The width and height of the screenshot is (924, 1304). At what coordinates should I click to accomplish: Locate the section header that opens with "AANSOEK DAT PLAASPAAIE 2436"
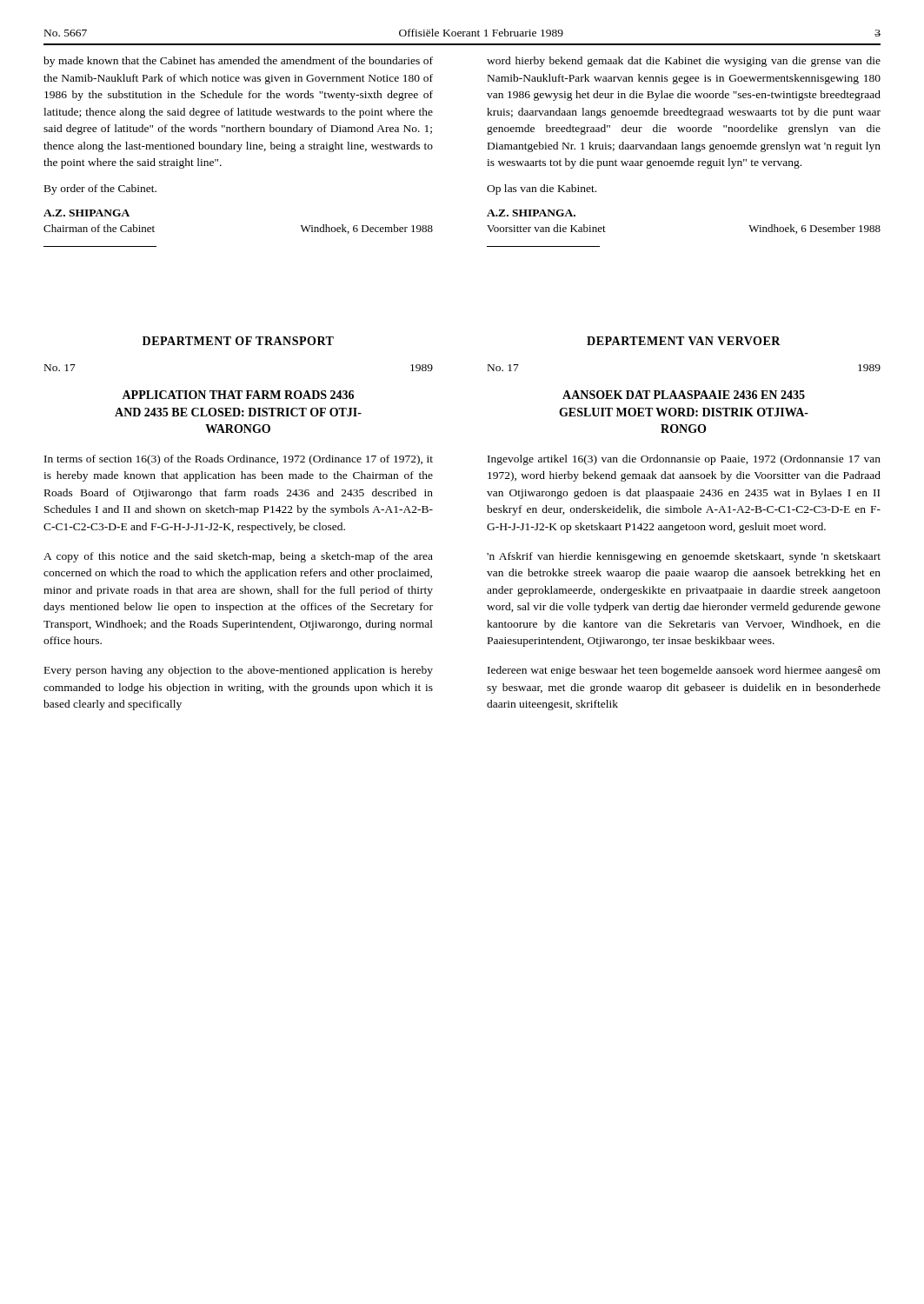pos(684,412)
